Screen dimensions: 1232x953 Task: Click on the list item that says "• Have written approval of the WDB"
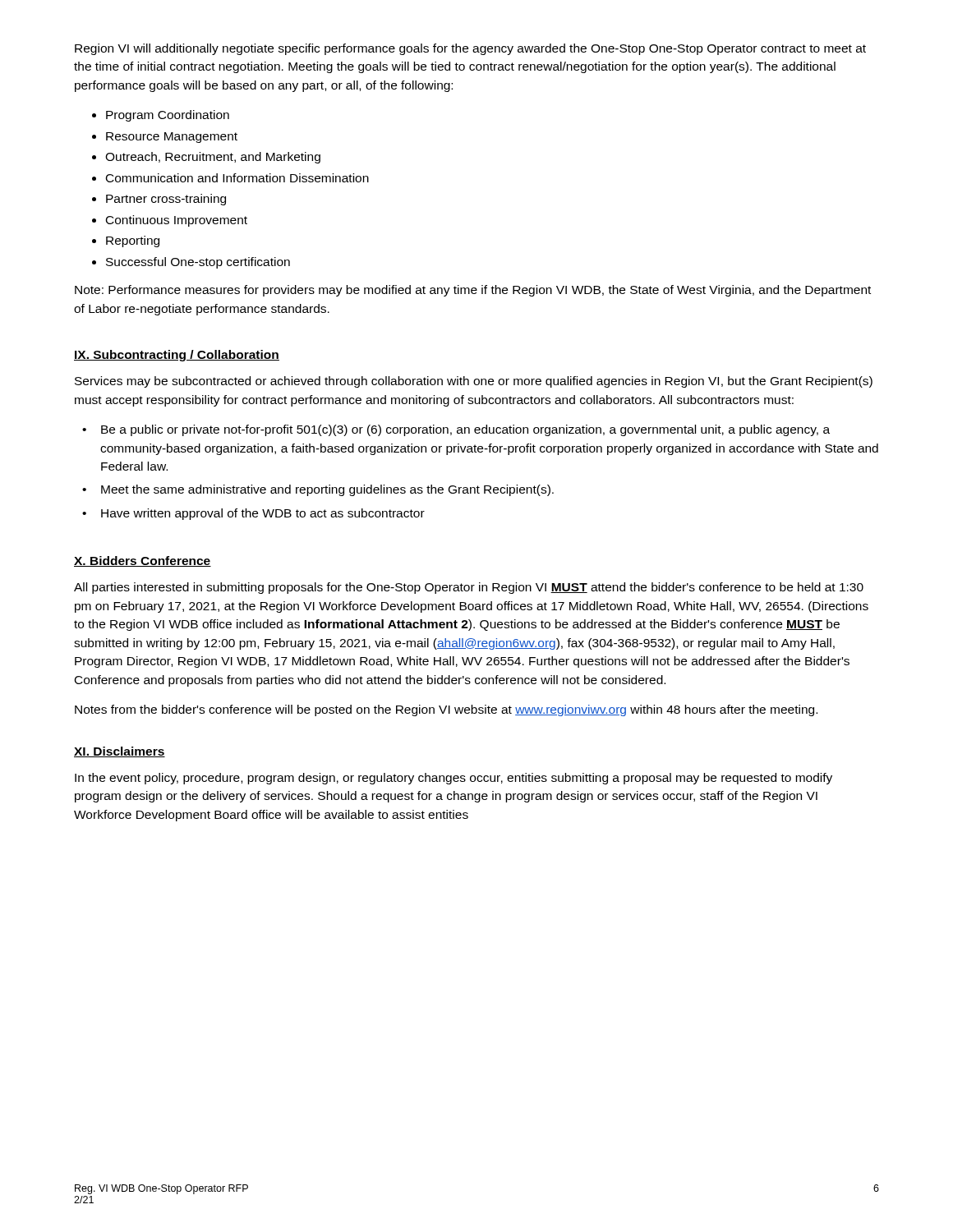253,513
